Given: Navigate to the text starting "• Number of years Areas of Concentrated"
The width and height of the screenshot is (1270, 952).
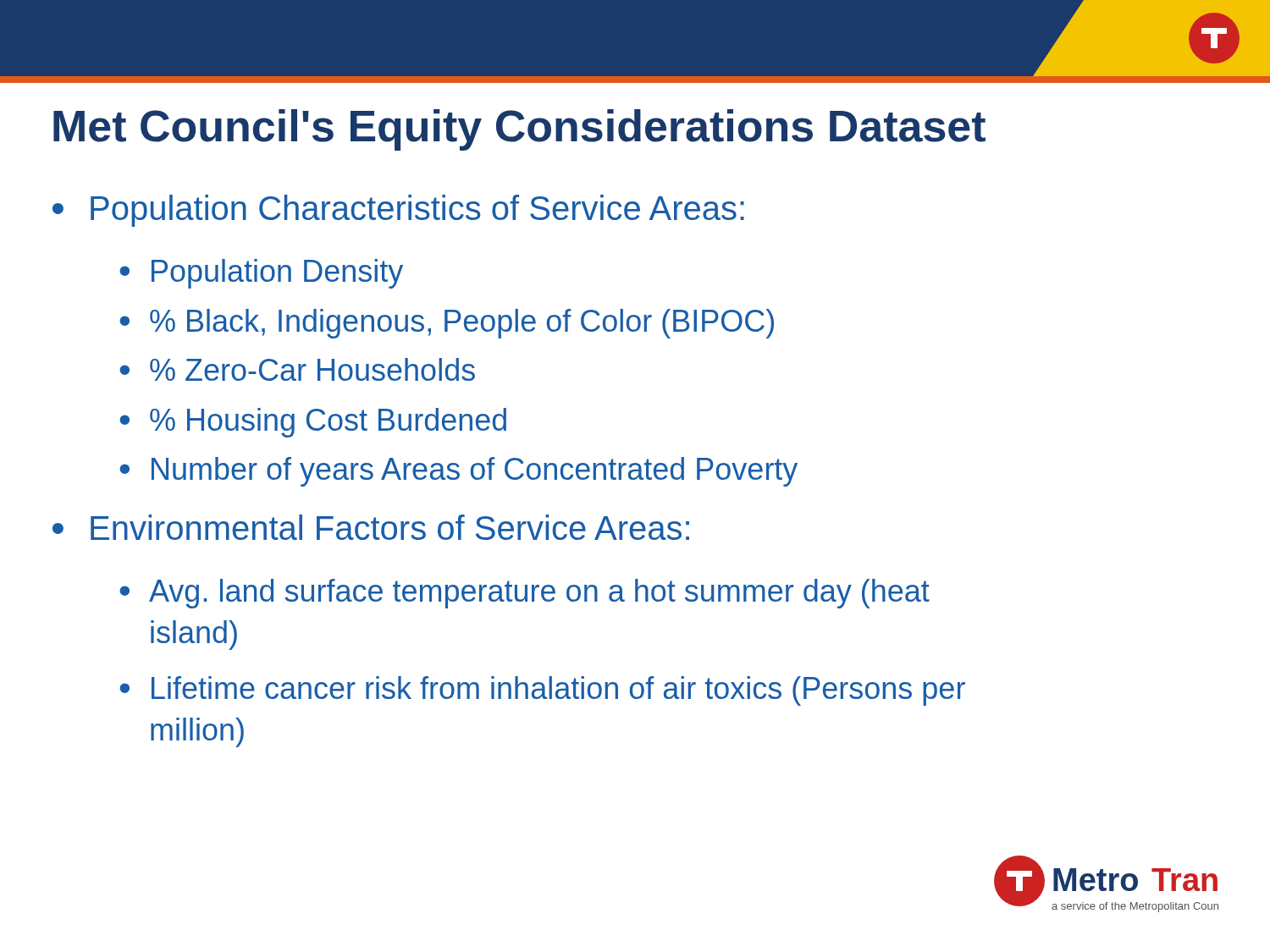Looking at the screenshot, I should click(x=458, y=470).
